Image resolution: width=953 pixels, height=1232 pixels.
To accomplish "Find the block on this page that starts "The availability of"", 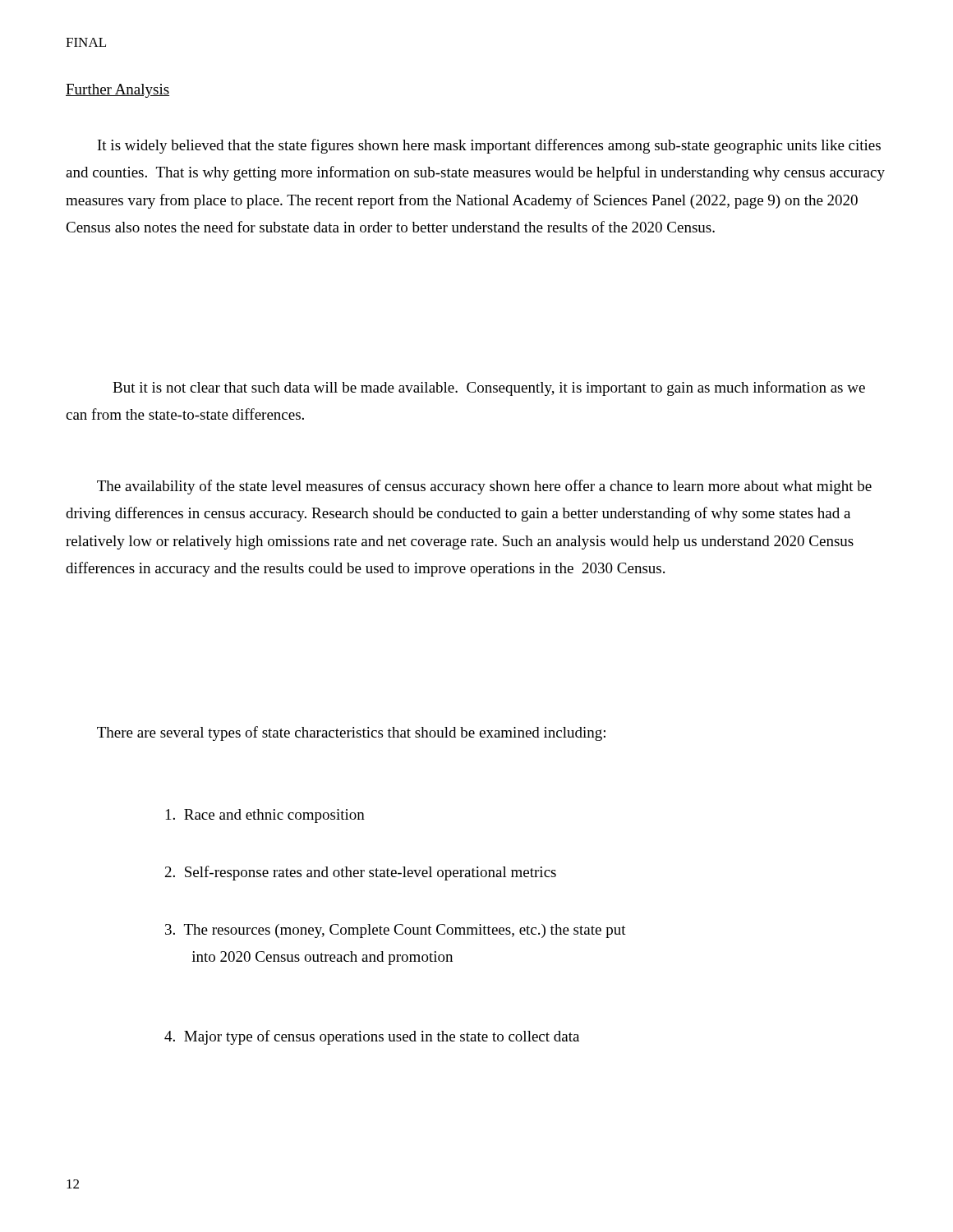I will (x=469, y=527).
